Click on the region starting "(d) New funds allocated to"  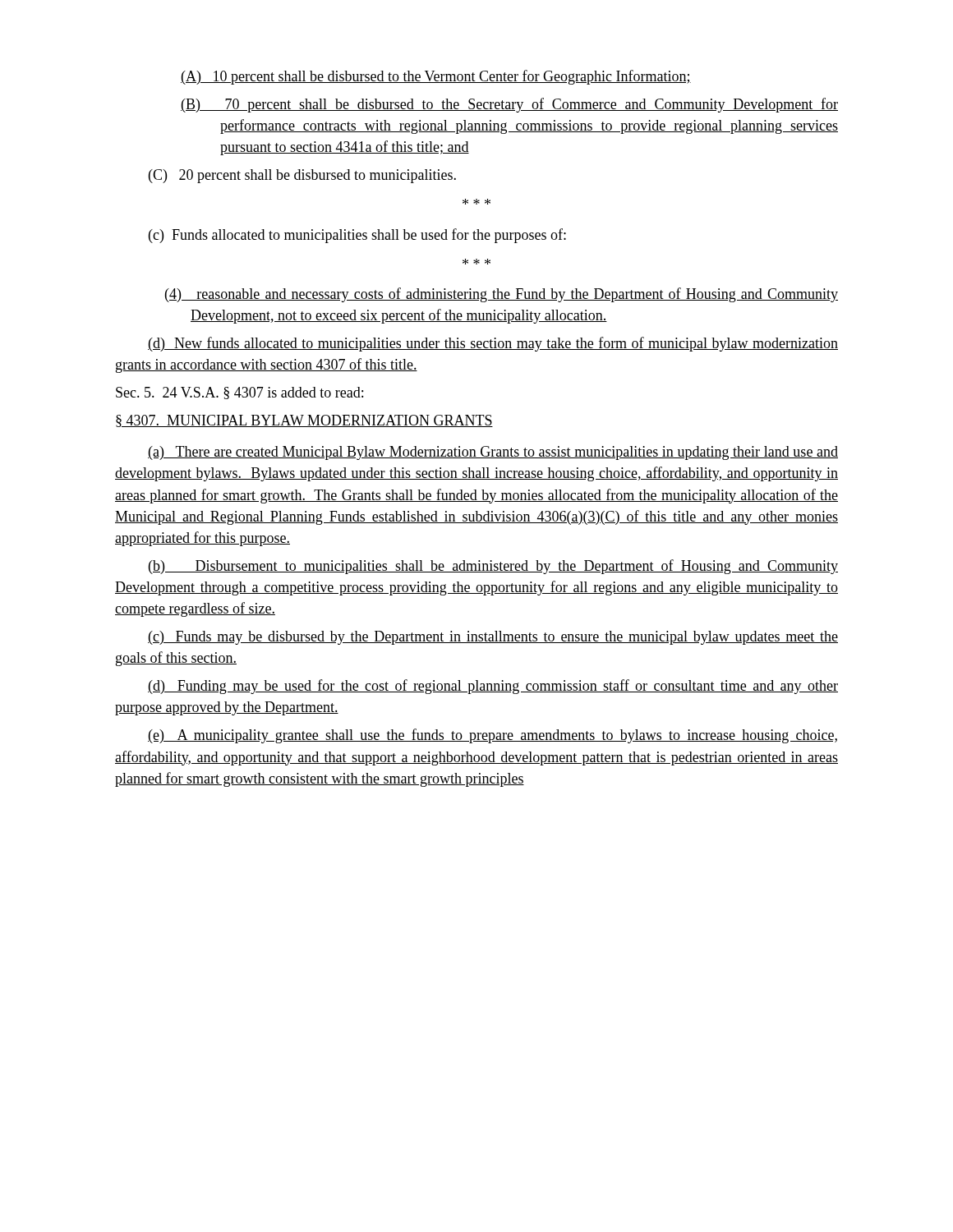[x=476, y=354]
